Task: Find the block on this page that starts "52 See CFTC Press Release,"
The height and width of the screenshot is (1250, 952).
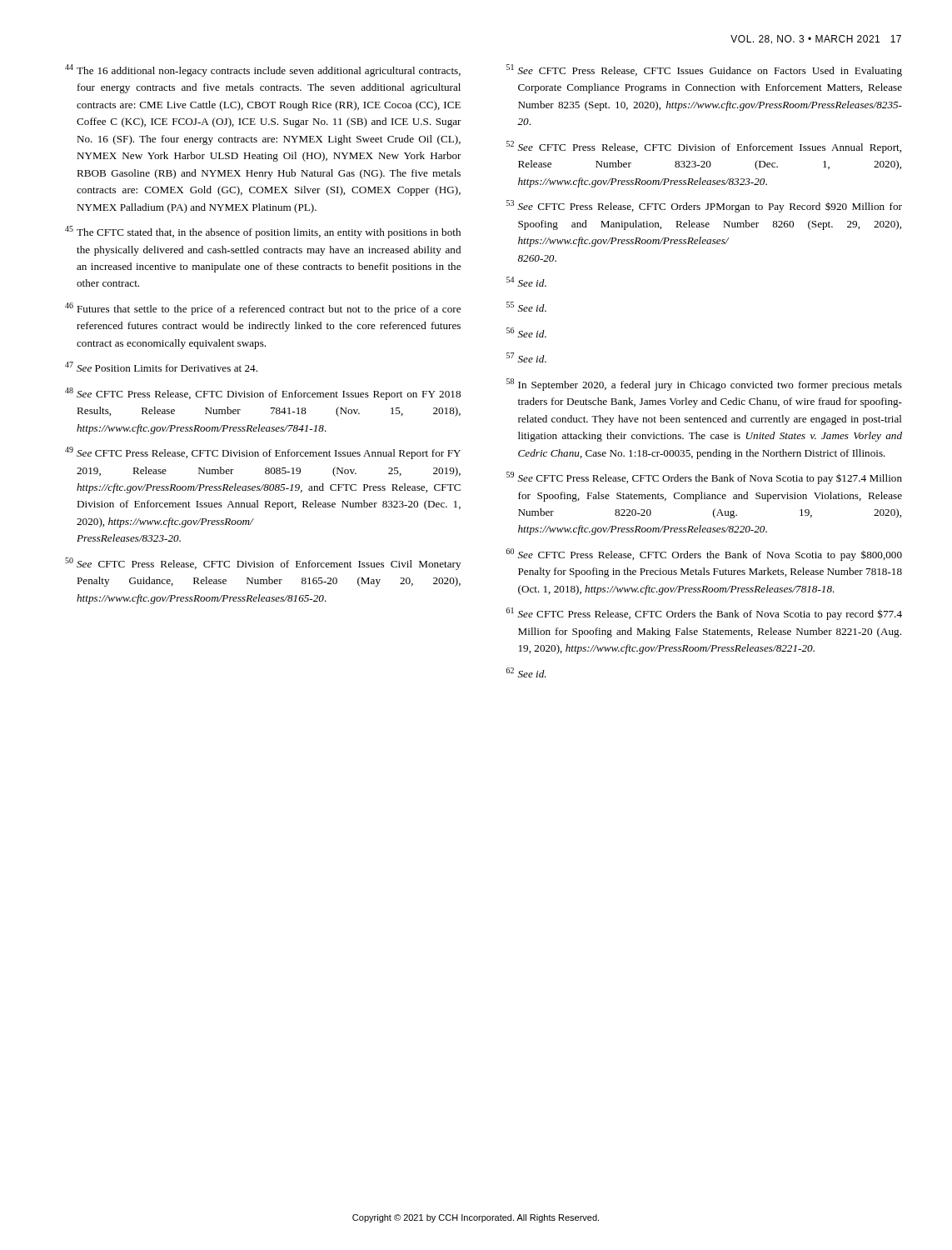Action: pos(696,165)
